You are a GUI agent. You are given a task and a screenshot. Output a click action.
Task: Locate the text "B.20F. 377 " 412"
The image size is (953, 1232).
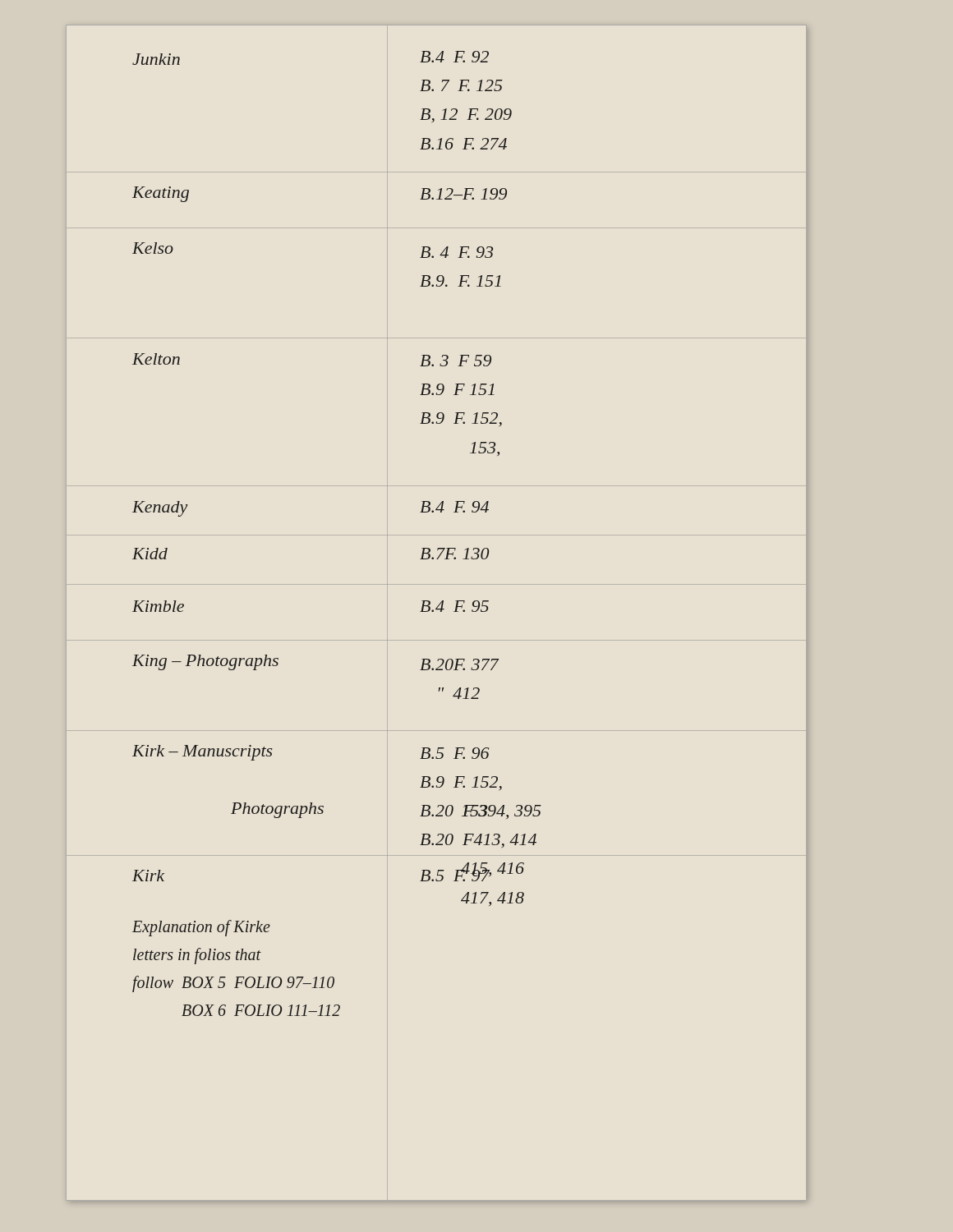(x=459, y=679)
